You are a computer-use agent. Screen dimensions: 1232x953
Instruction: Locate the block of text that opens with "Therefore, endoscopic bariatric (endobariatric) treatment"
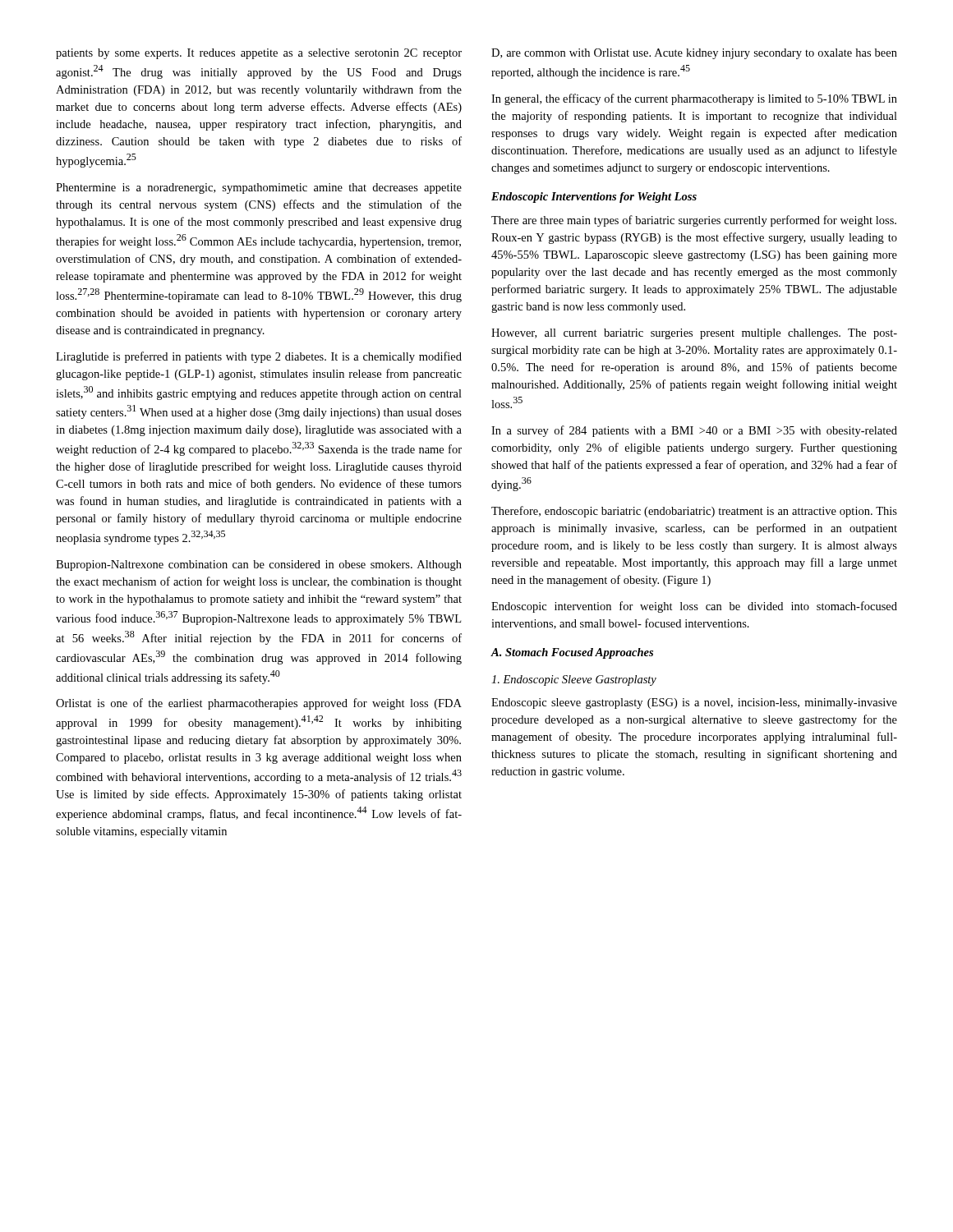pos(694,546)
